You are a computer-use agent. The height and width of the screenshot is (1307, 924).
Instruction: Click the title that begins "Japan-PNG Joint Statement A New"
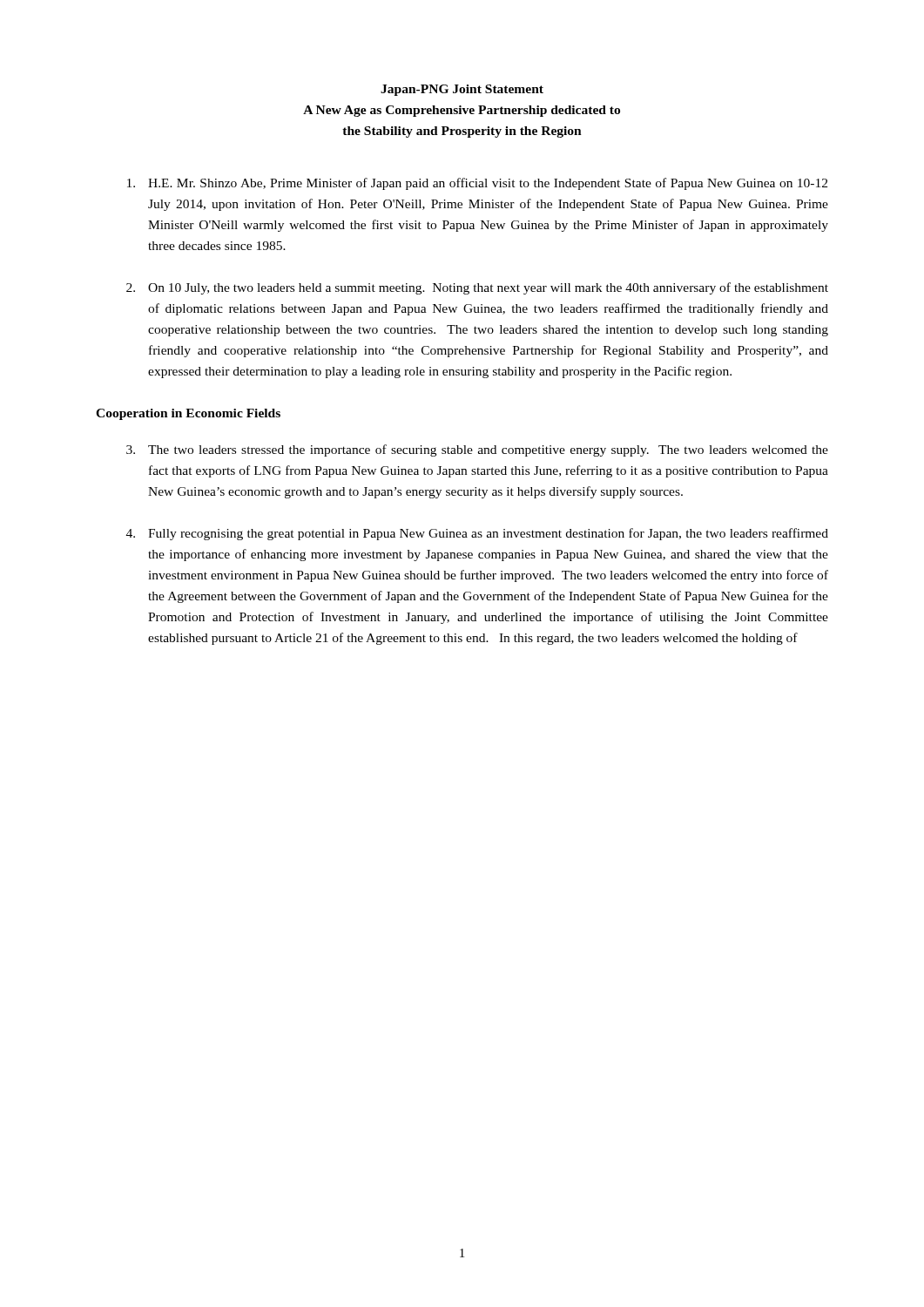click(x=462, y=110)
